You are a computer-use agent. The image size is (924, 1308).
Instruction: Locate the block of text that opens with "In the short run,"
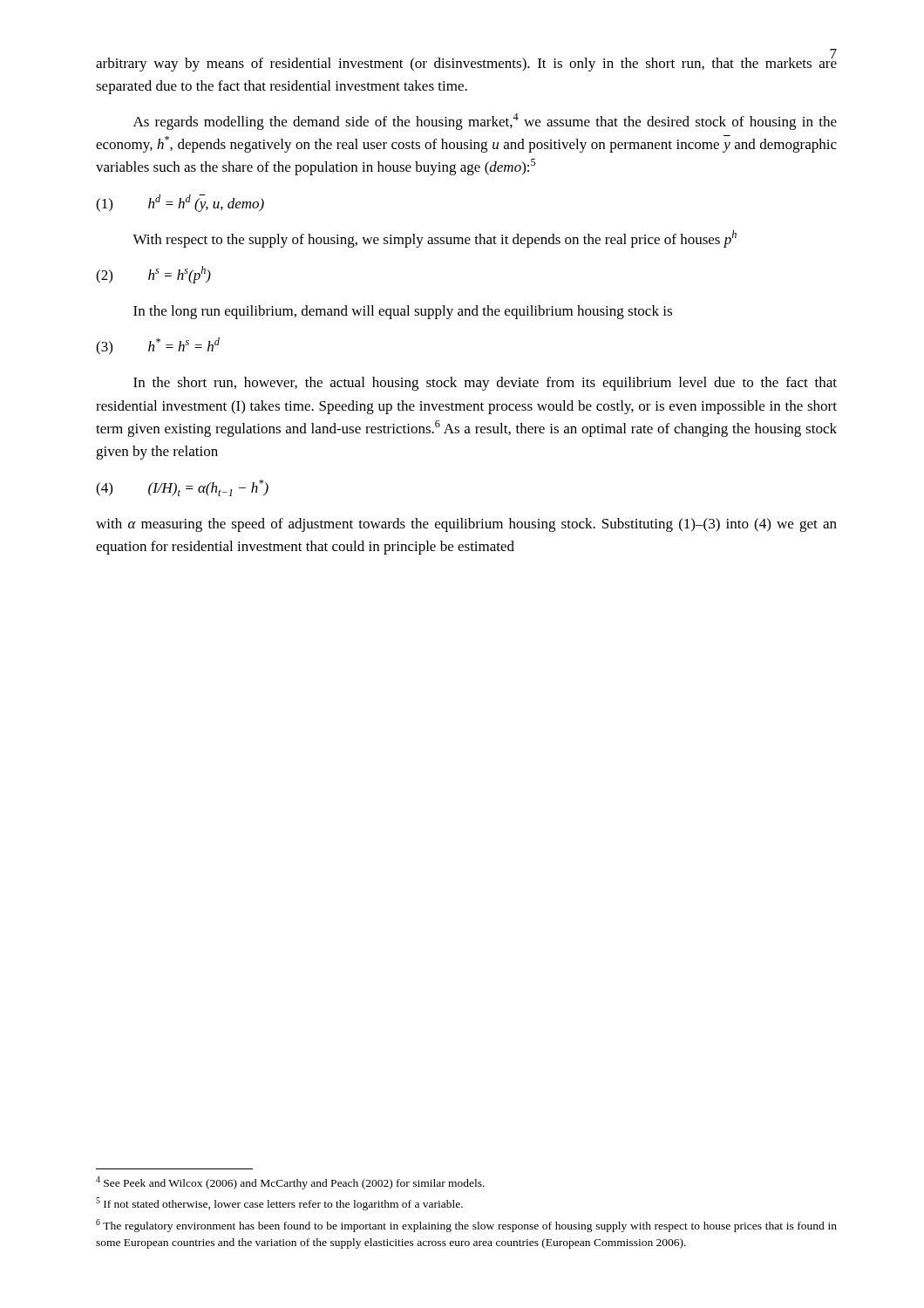pyautogui.click(x=466, y=418)
